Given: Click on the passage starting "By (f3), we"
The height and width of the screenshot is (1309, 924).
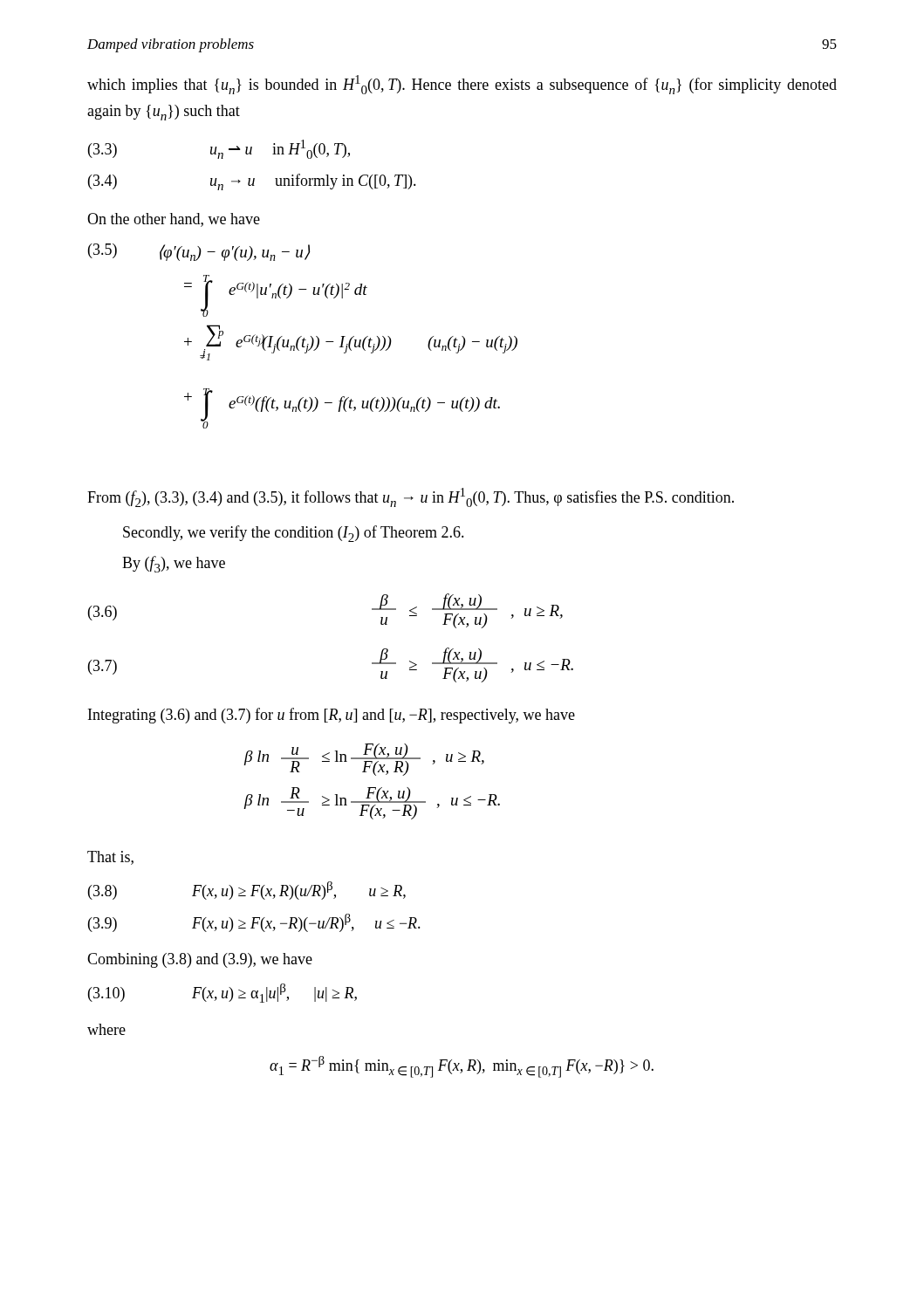Looking at the screenshot, I should point(174,564).
